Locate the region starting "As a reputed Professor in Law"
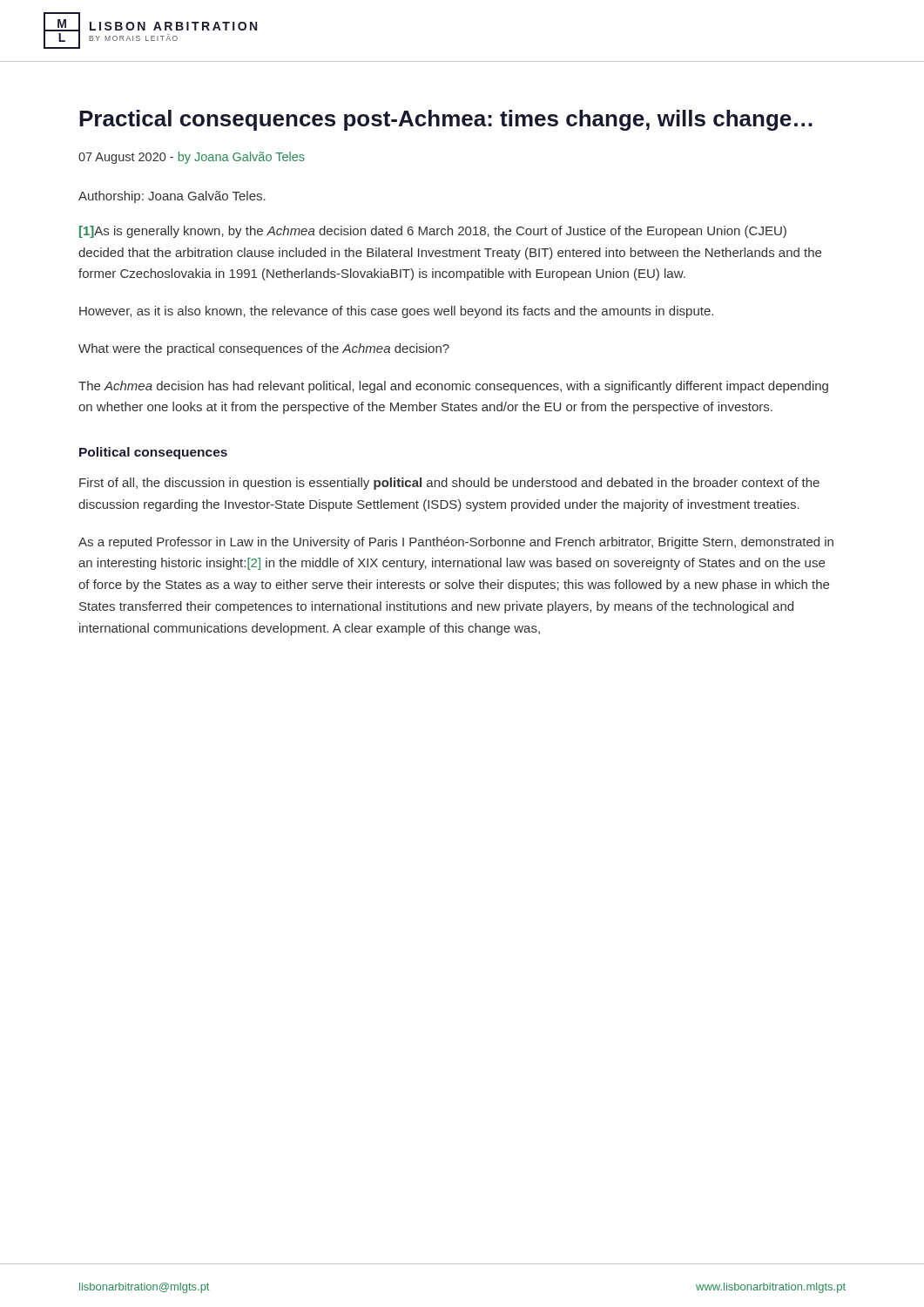This screenshot has height=1307, width=924. click(456, 584)
